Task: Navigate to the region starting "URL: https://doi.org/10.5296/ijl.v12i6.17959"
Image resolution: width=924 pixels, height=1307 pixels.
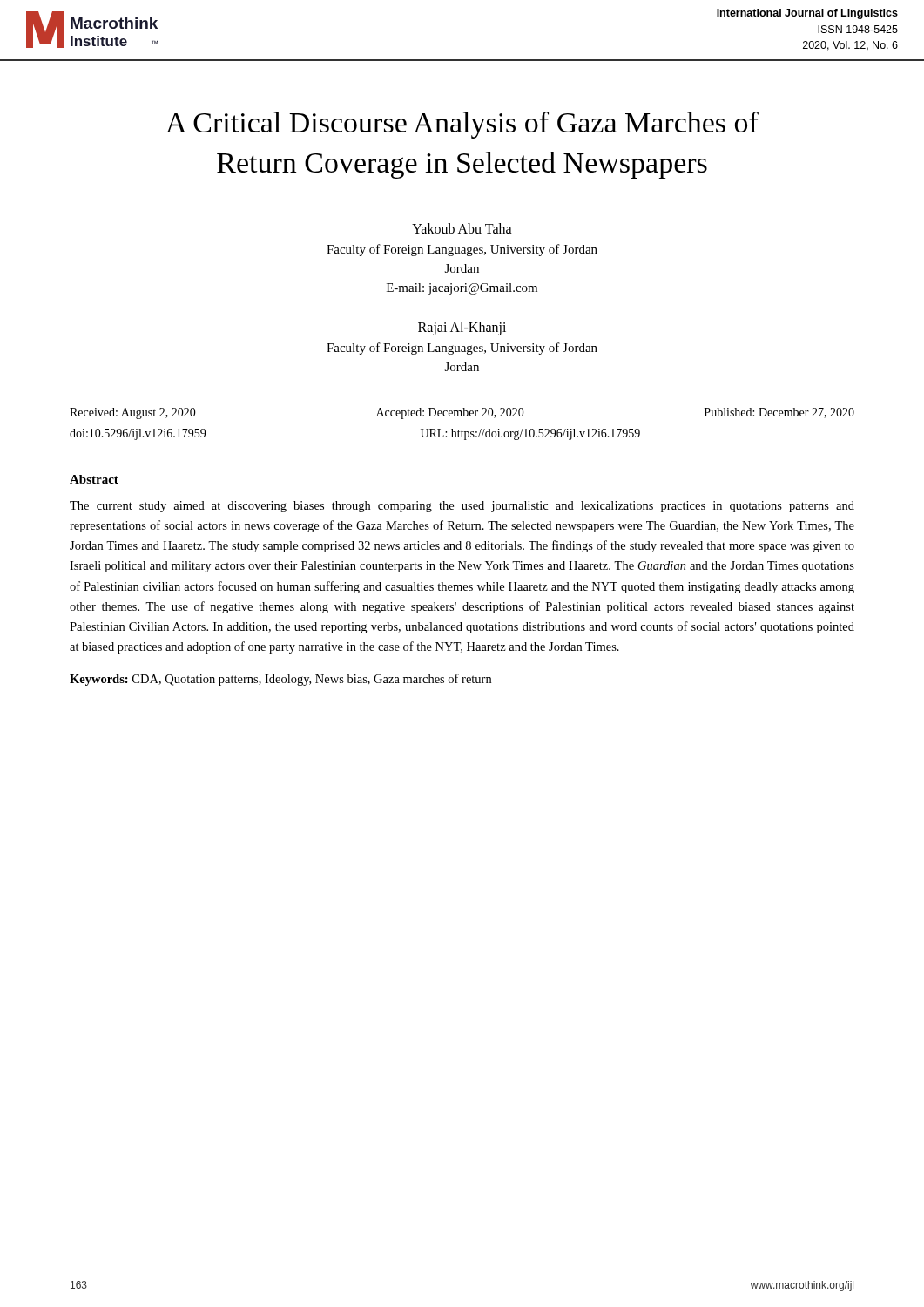Action: coord(530,433)
